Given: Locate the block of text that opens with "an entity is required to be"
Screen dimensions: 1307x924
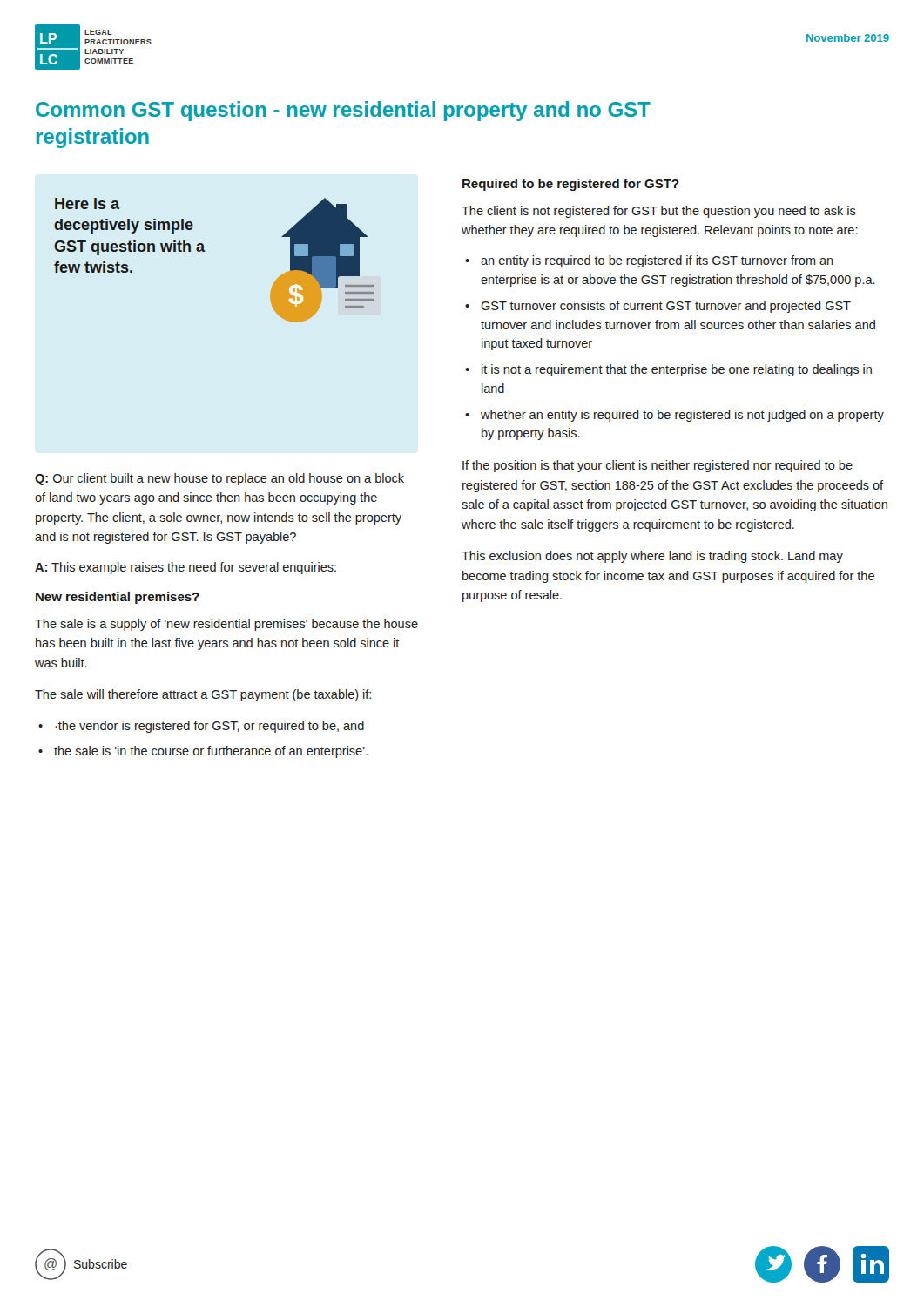Looking at the screenshot, I should click(x=678, y=270).
